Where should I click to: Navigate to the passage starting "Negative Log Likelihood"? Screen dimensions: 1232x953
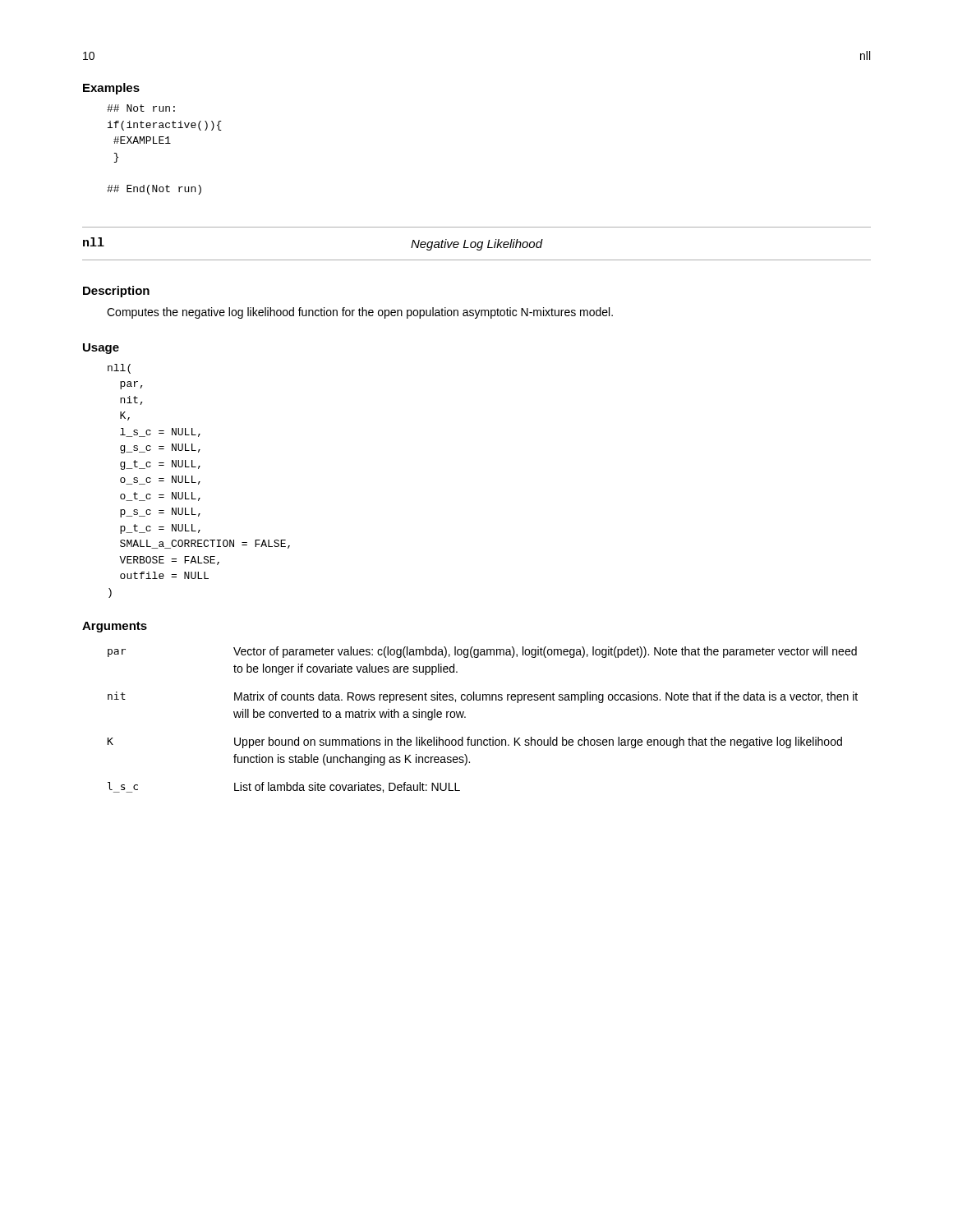(476, 244)
